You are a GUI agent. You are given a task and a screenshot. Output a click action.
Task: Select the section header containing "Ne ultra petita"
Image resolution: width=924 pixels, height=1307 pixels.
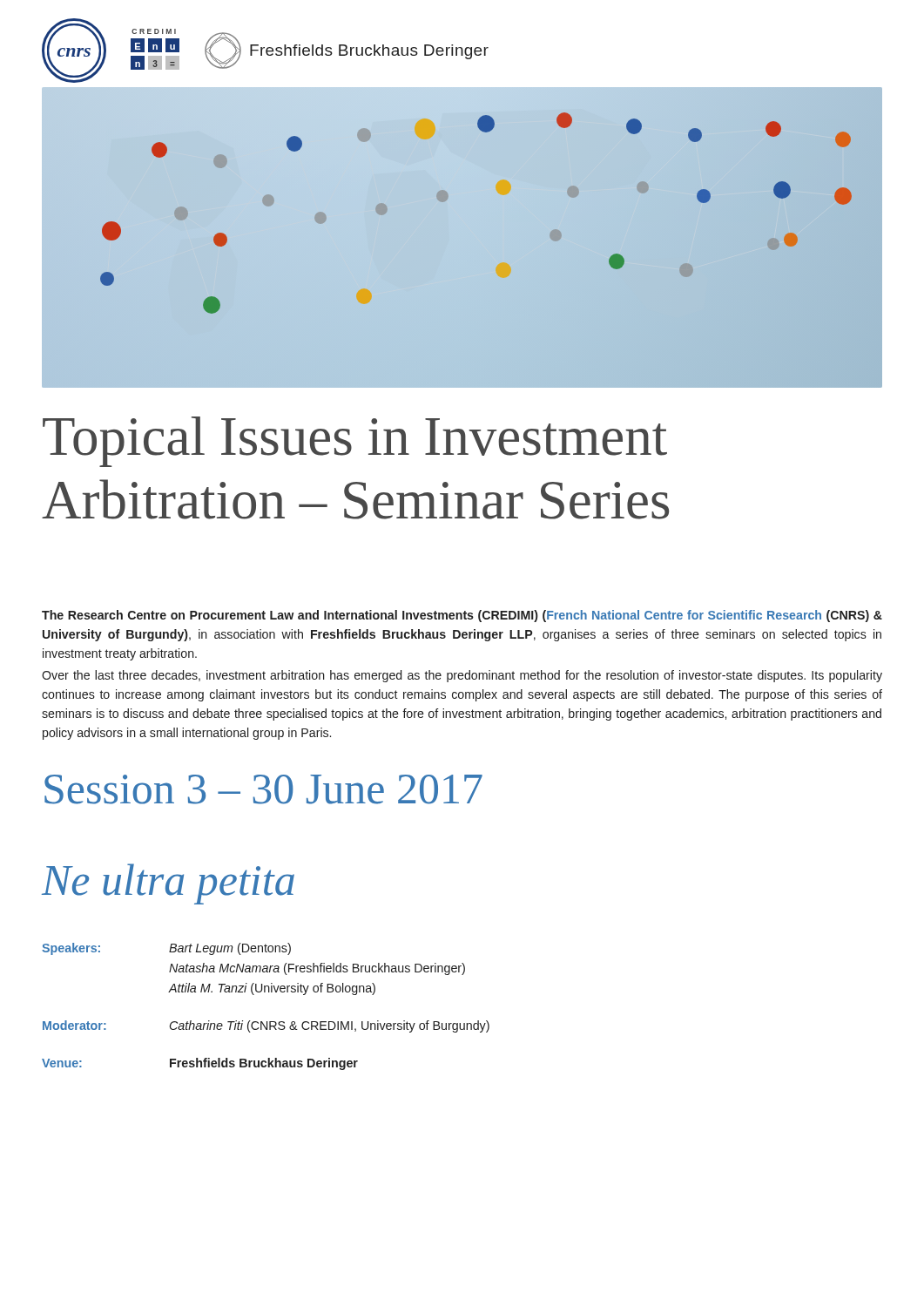pos(168,884)
